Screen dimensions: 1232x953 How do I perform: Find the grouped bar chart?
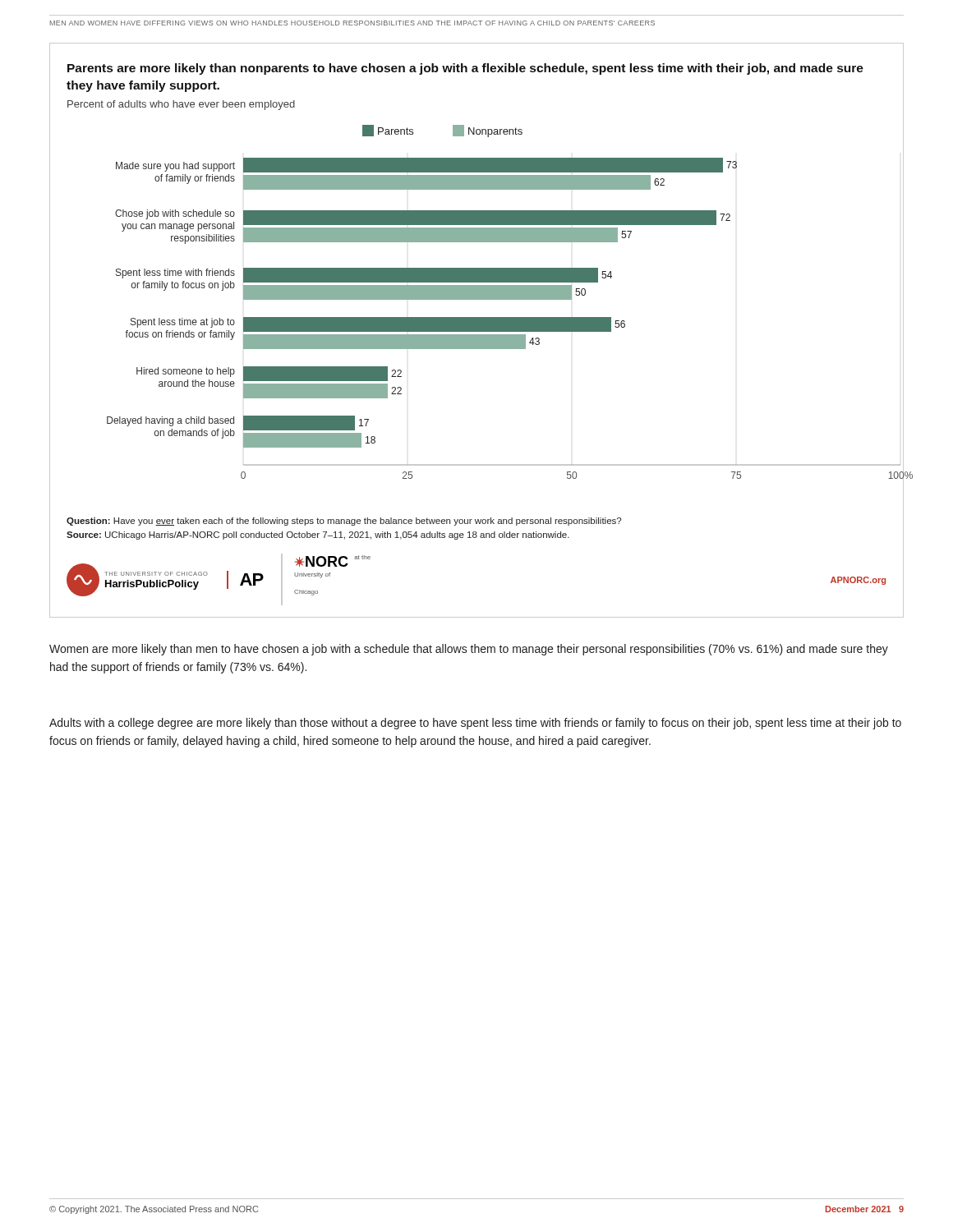coord(476,314)
